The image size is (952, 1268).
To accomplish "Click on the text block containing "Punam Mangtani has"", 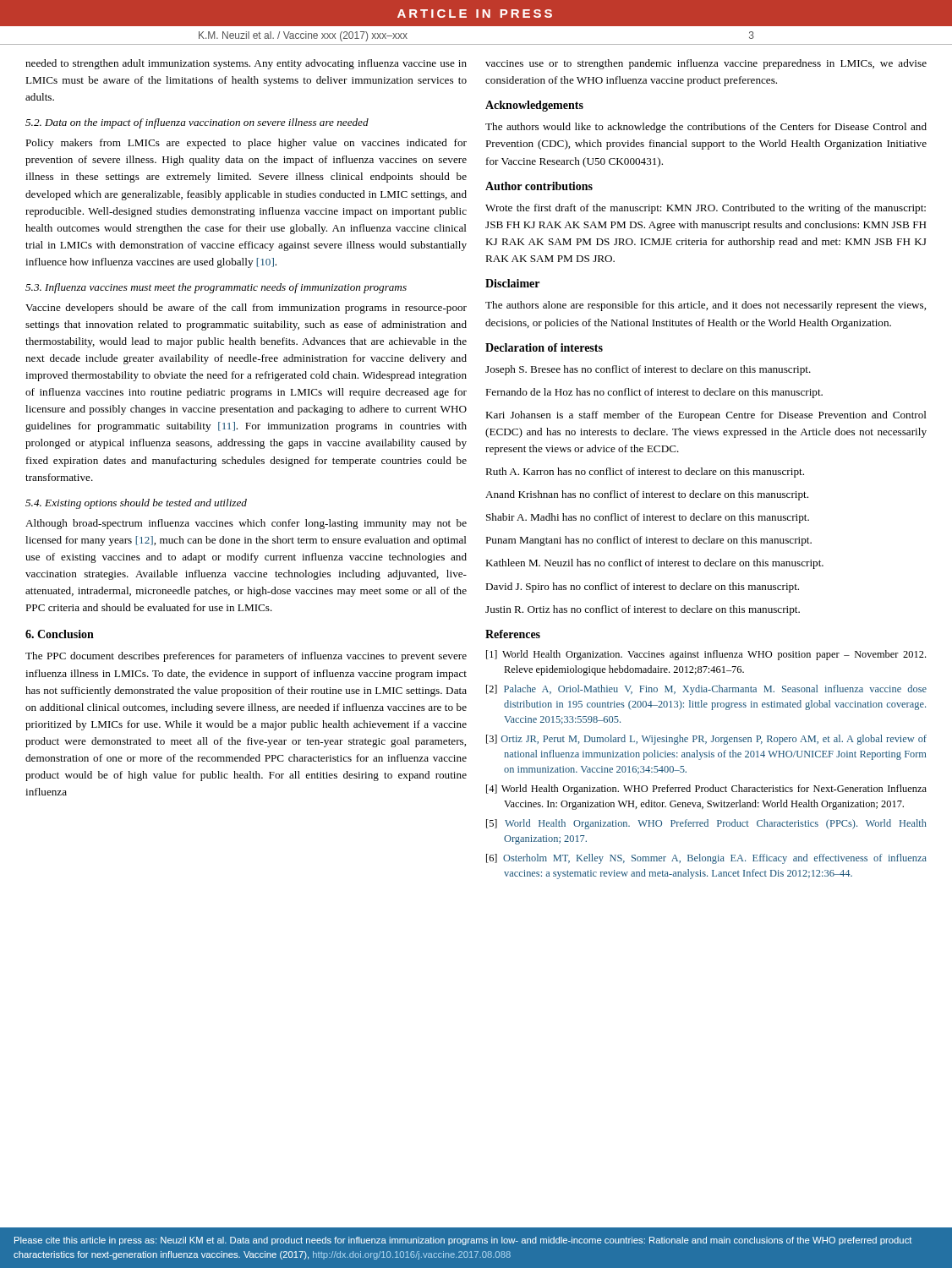I will coord(649,540).
